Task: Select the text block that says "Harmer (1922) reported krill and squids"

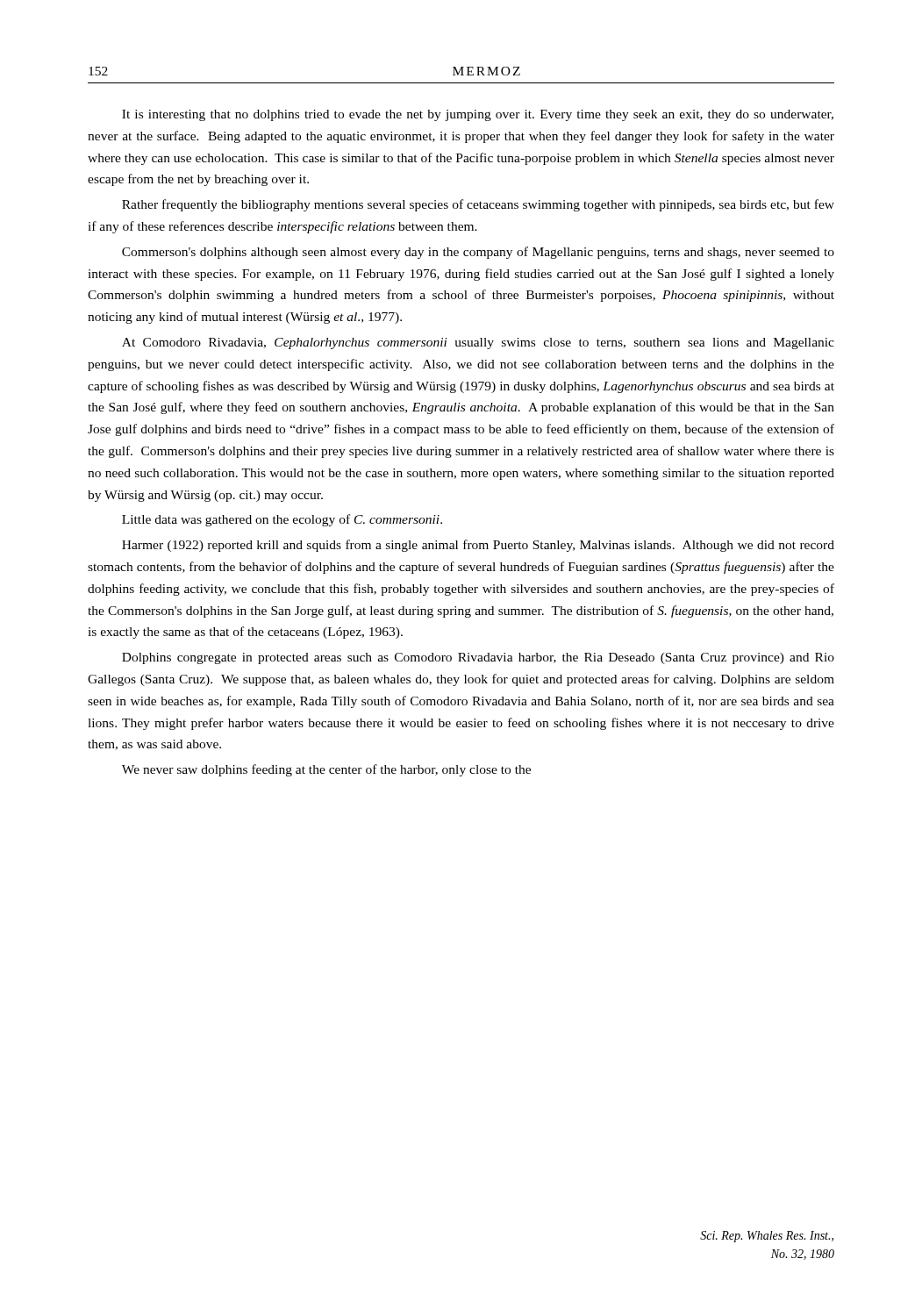Action: pos(461,588)
